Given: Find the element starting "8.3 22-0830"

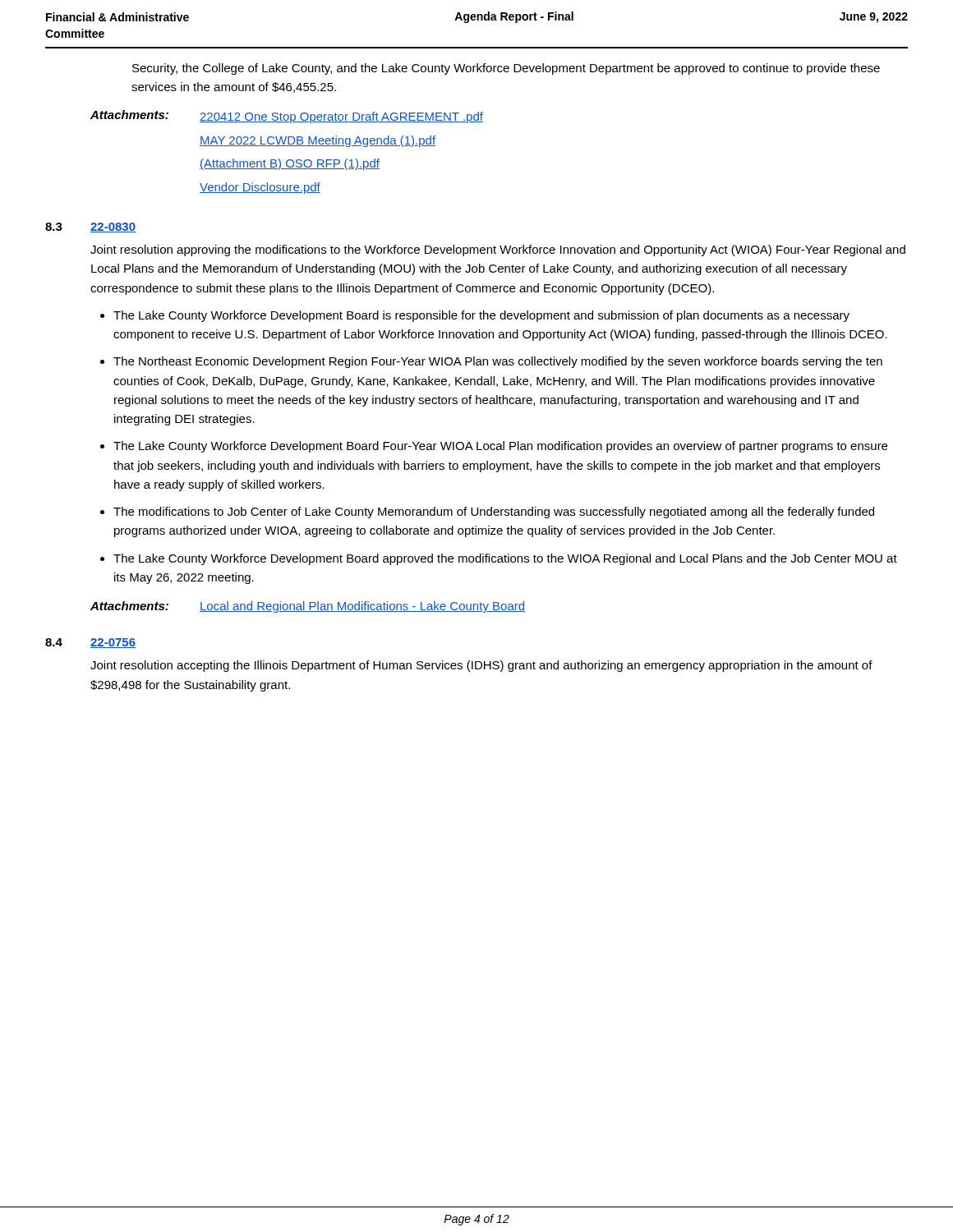Looking at the screenshot, I should tap(90, 226).
